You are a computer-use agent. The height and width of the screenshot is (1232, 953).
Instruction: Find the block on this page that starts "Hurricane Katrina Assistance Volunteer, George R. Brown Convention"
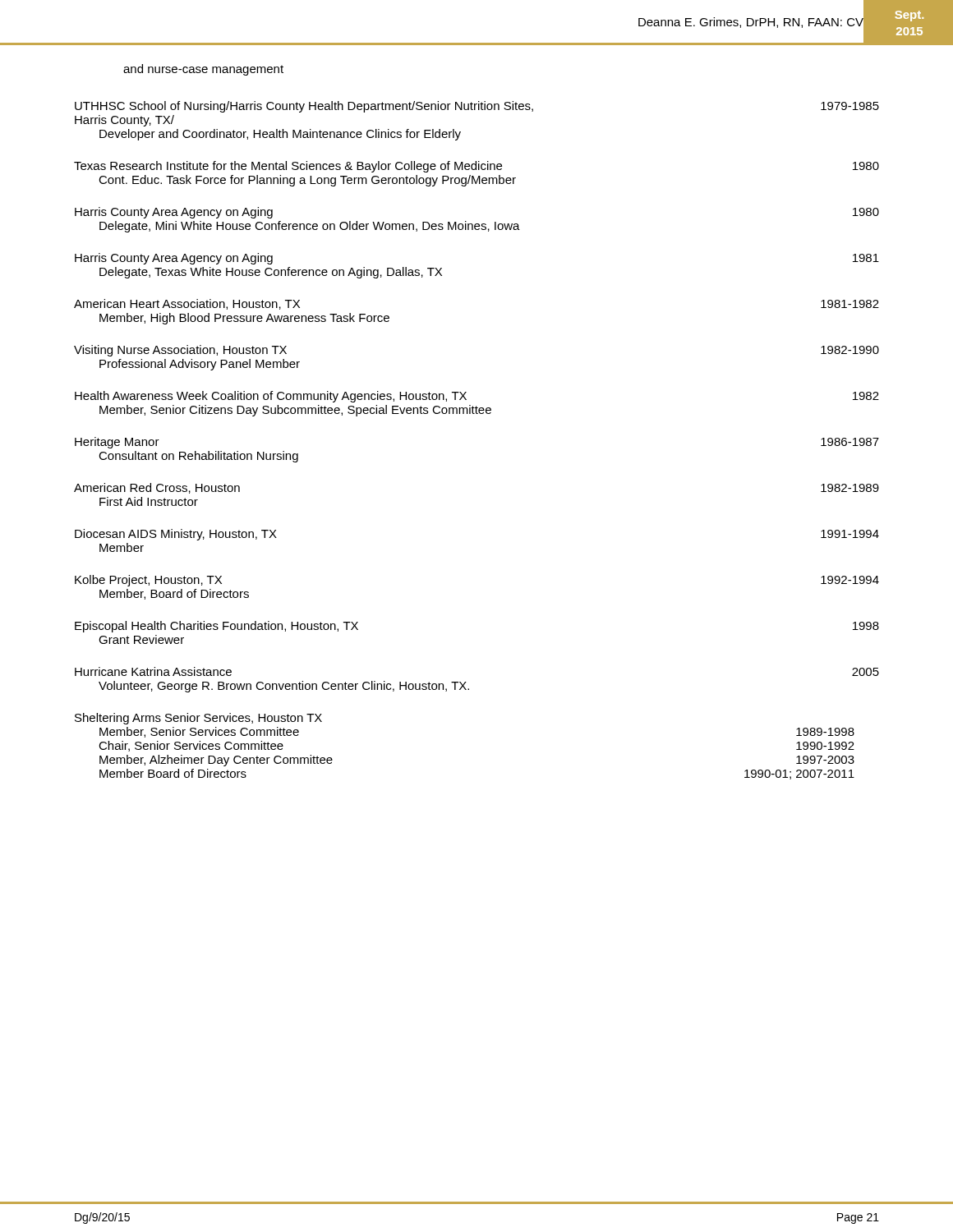click(x=476, y=678)
